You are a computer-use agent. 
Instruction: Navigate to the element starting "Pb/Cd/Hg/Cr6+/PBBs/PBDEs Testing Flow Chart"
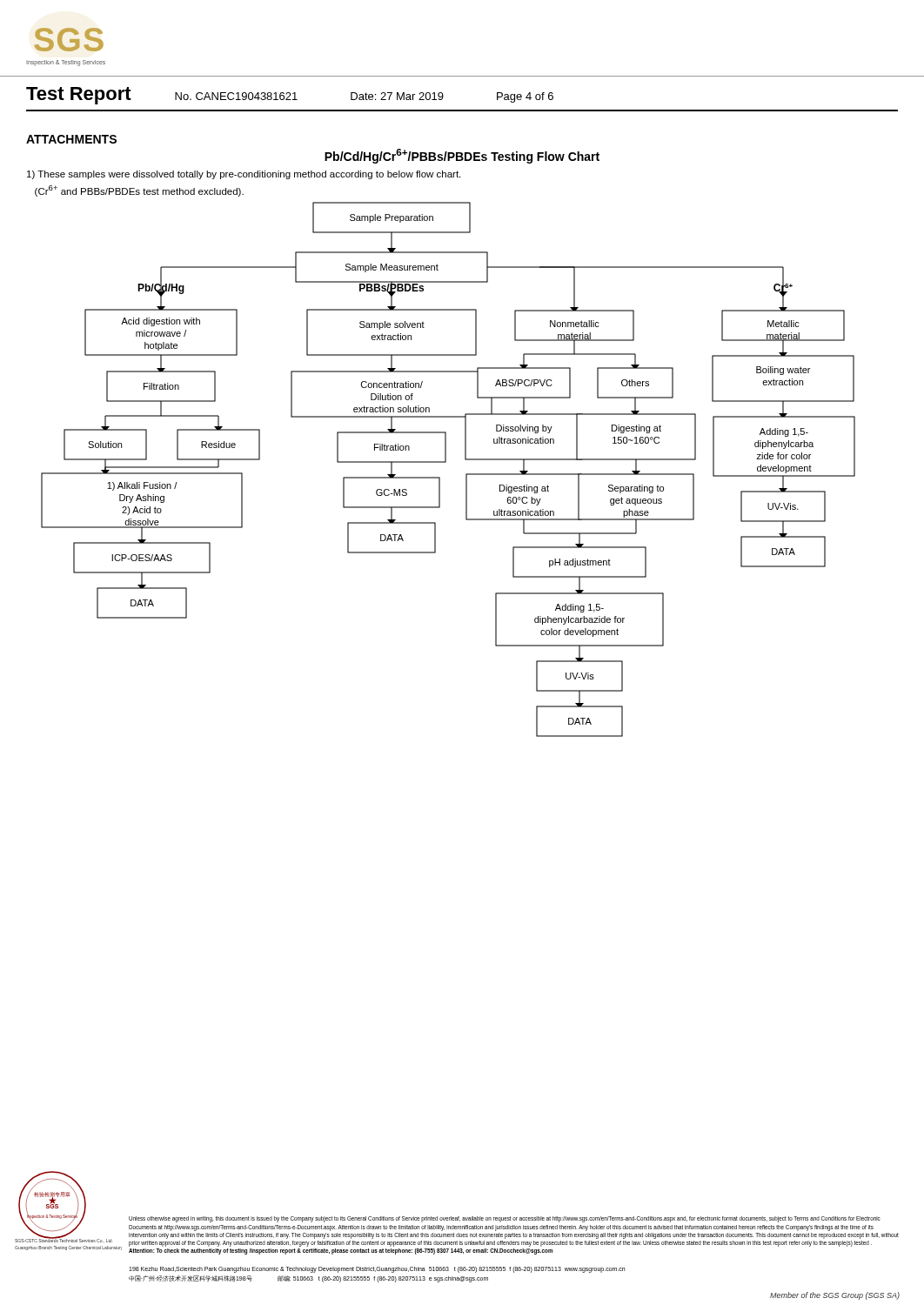pyautogui.click(x=462, y=155)
